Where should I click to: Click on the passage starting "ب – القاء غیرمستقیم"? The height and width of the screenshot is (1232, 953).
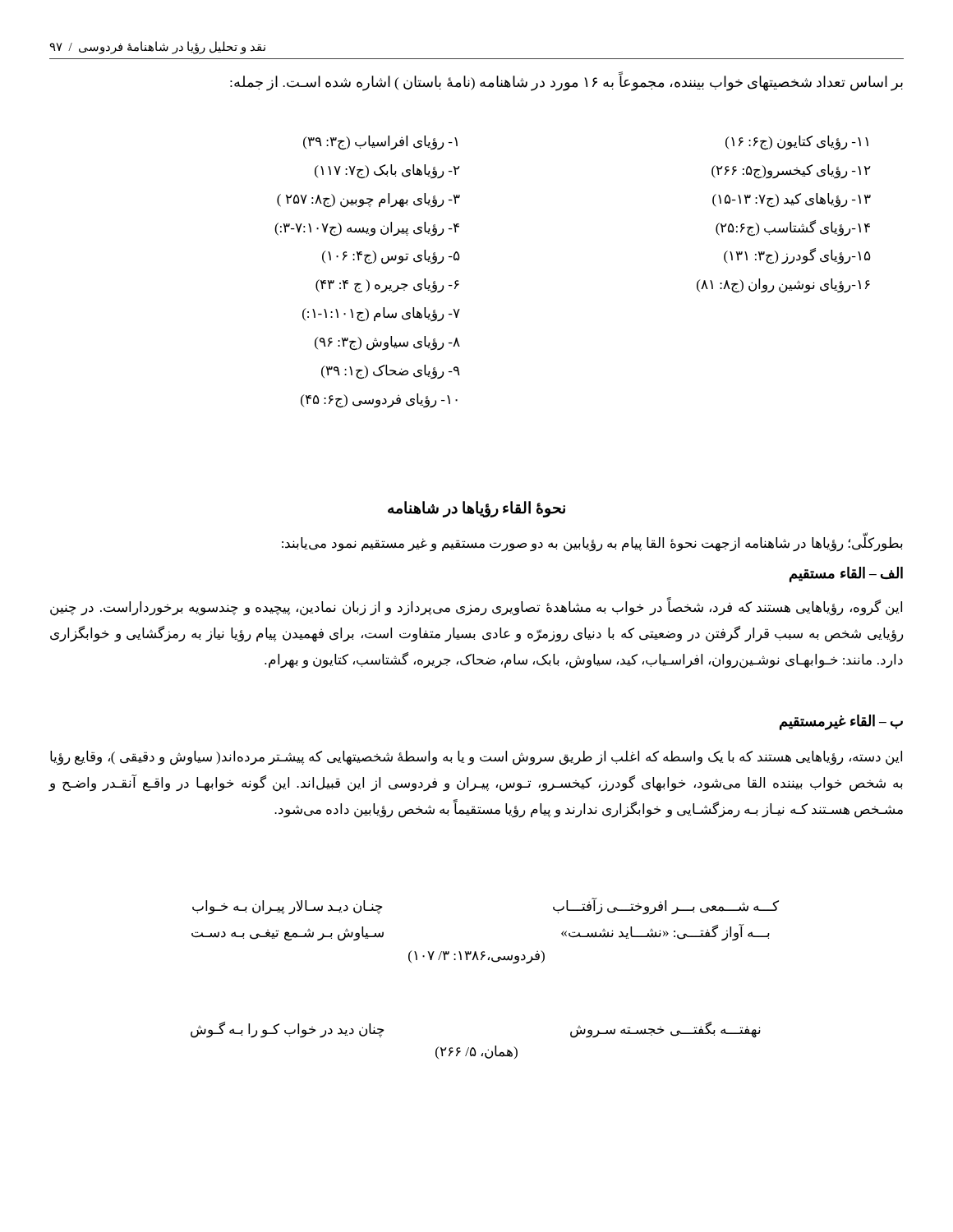(841, 721)
